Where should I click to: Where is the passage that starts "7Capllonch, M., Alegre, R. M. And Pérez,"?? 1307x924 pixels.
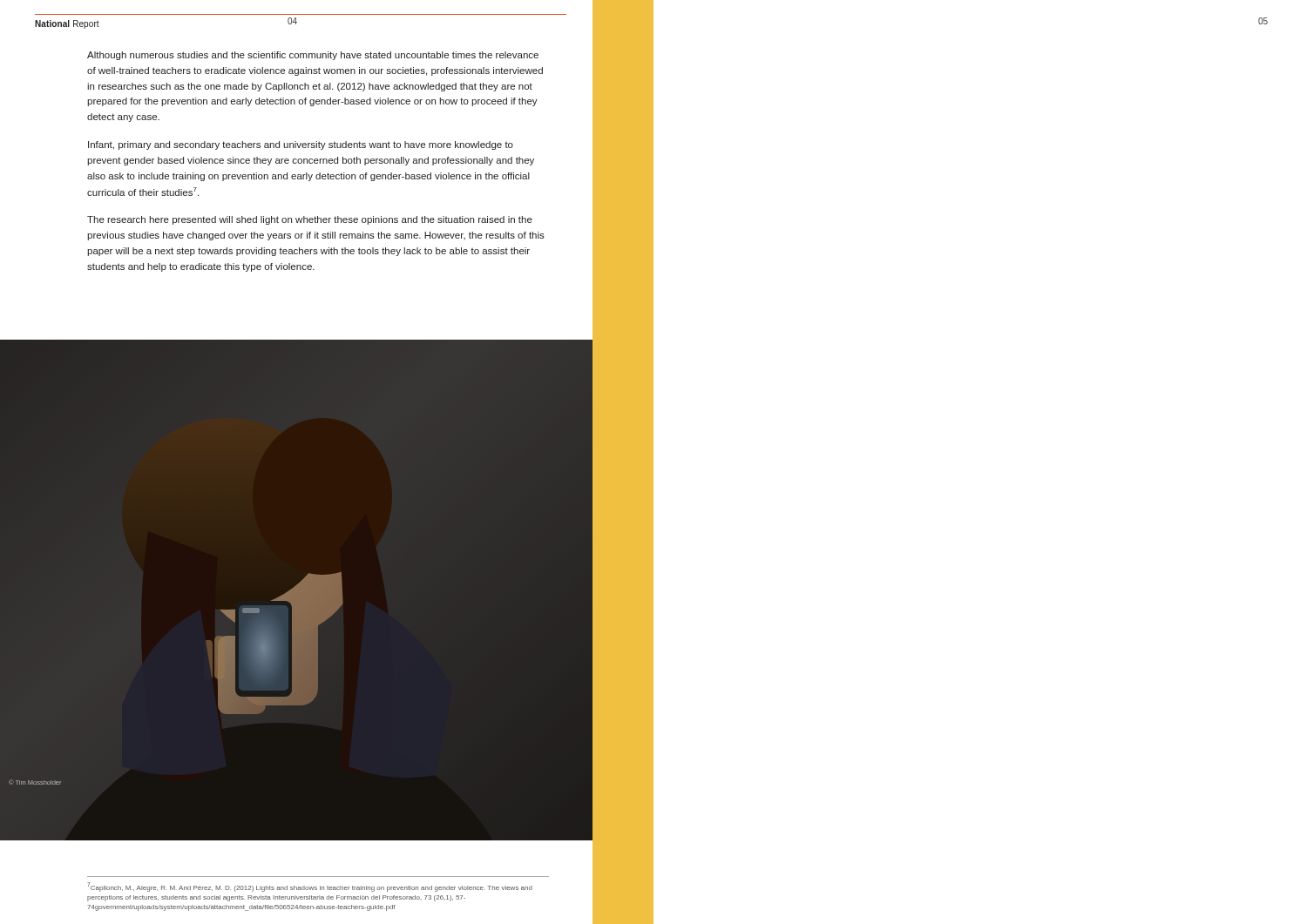click(x=310, y=896)
